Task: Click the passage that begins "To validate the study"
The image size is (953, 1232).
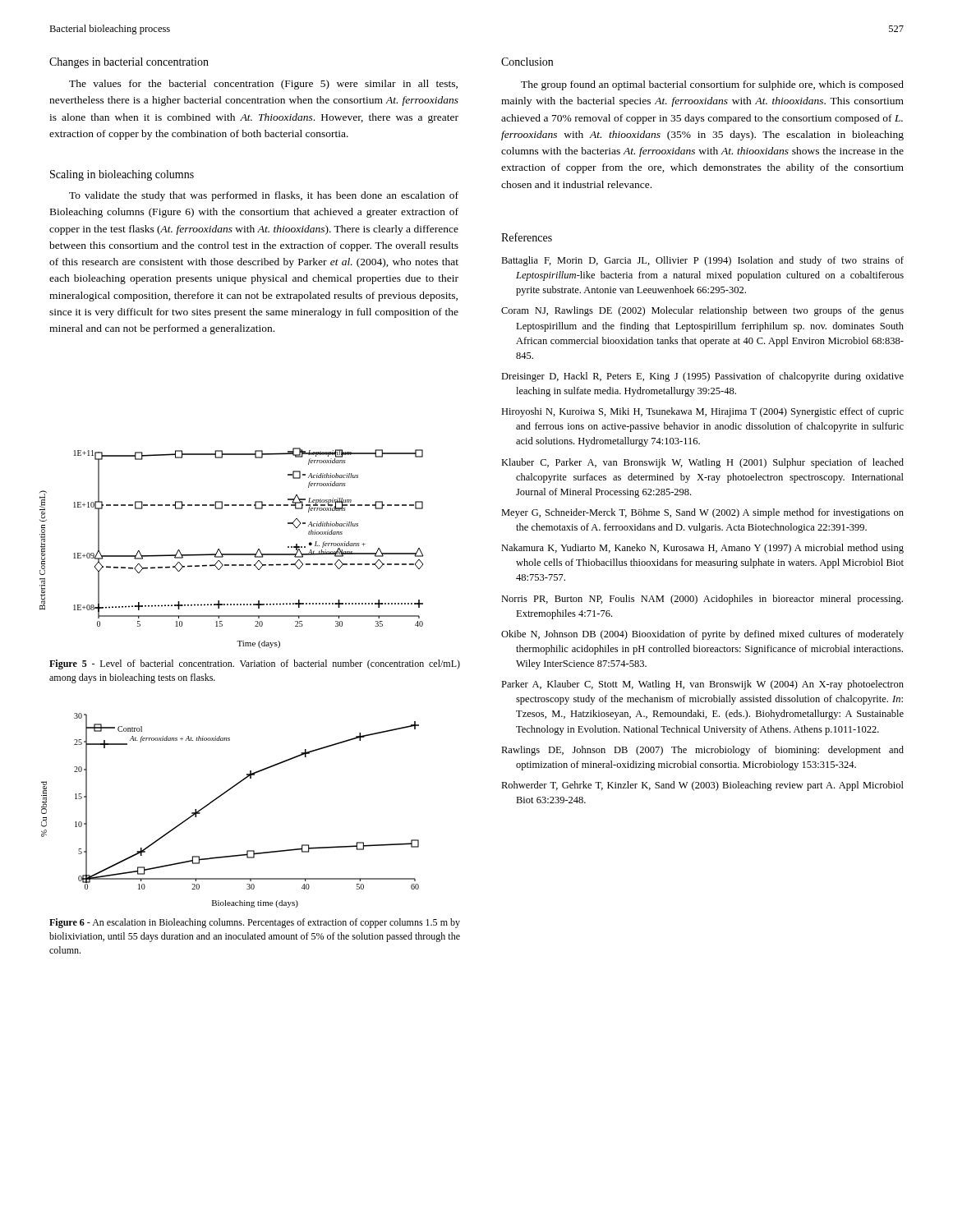Action: [254, 262]
